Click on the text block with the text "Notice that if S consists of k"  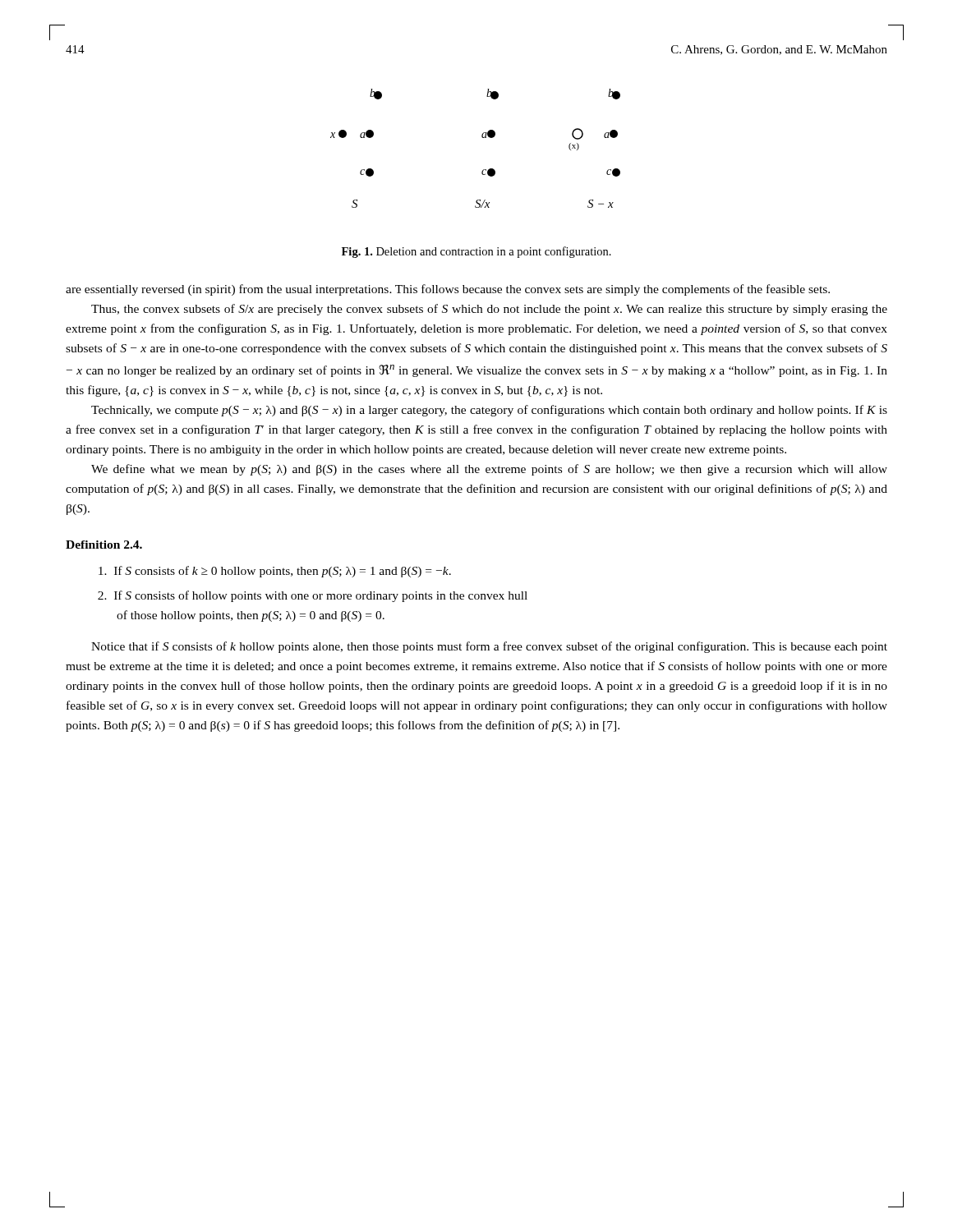476,686
